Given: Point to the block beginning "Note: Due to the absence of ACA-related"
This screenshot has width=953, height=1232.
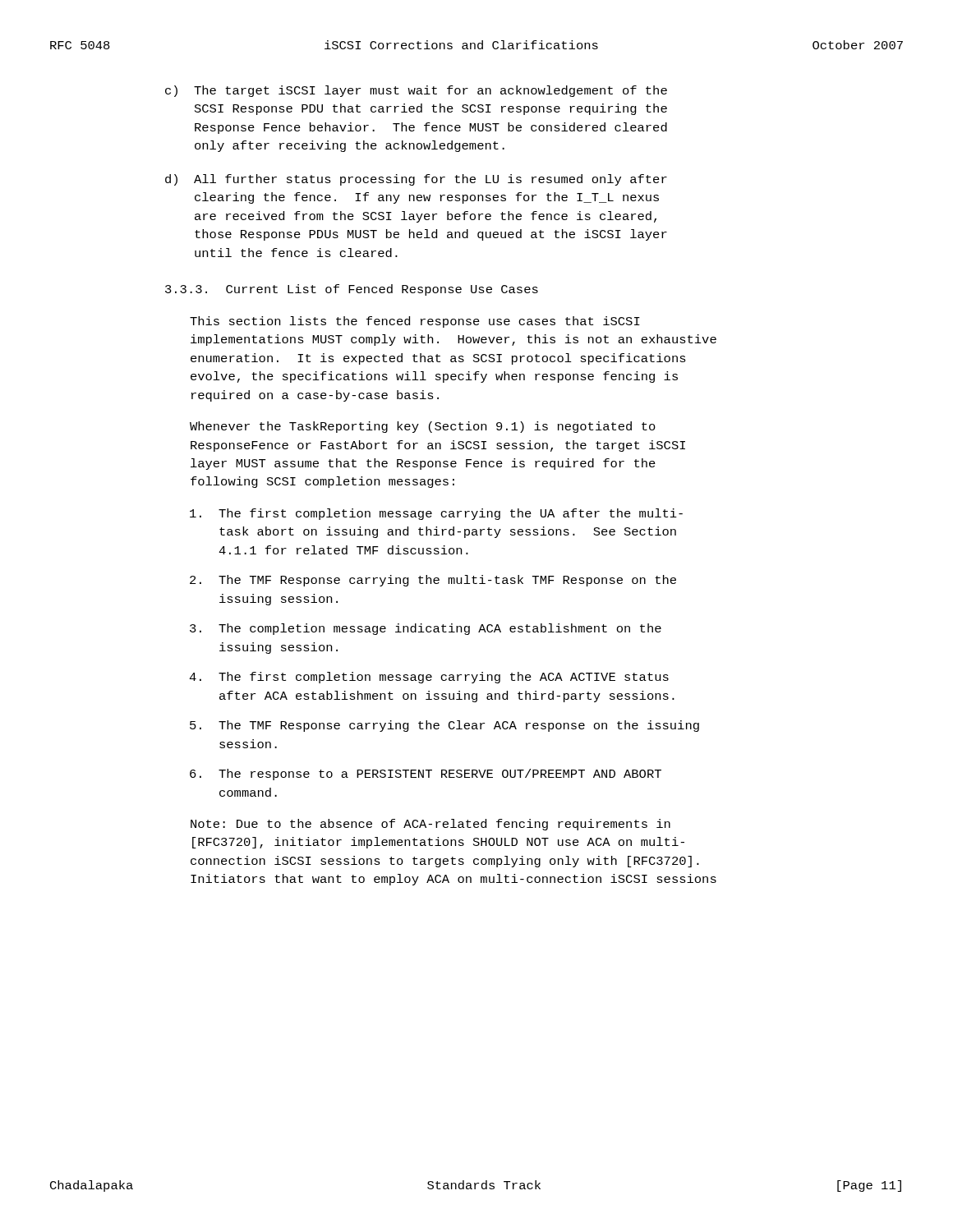Looking at the screenshot, I should (x=442, y=852).
